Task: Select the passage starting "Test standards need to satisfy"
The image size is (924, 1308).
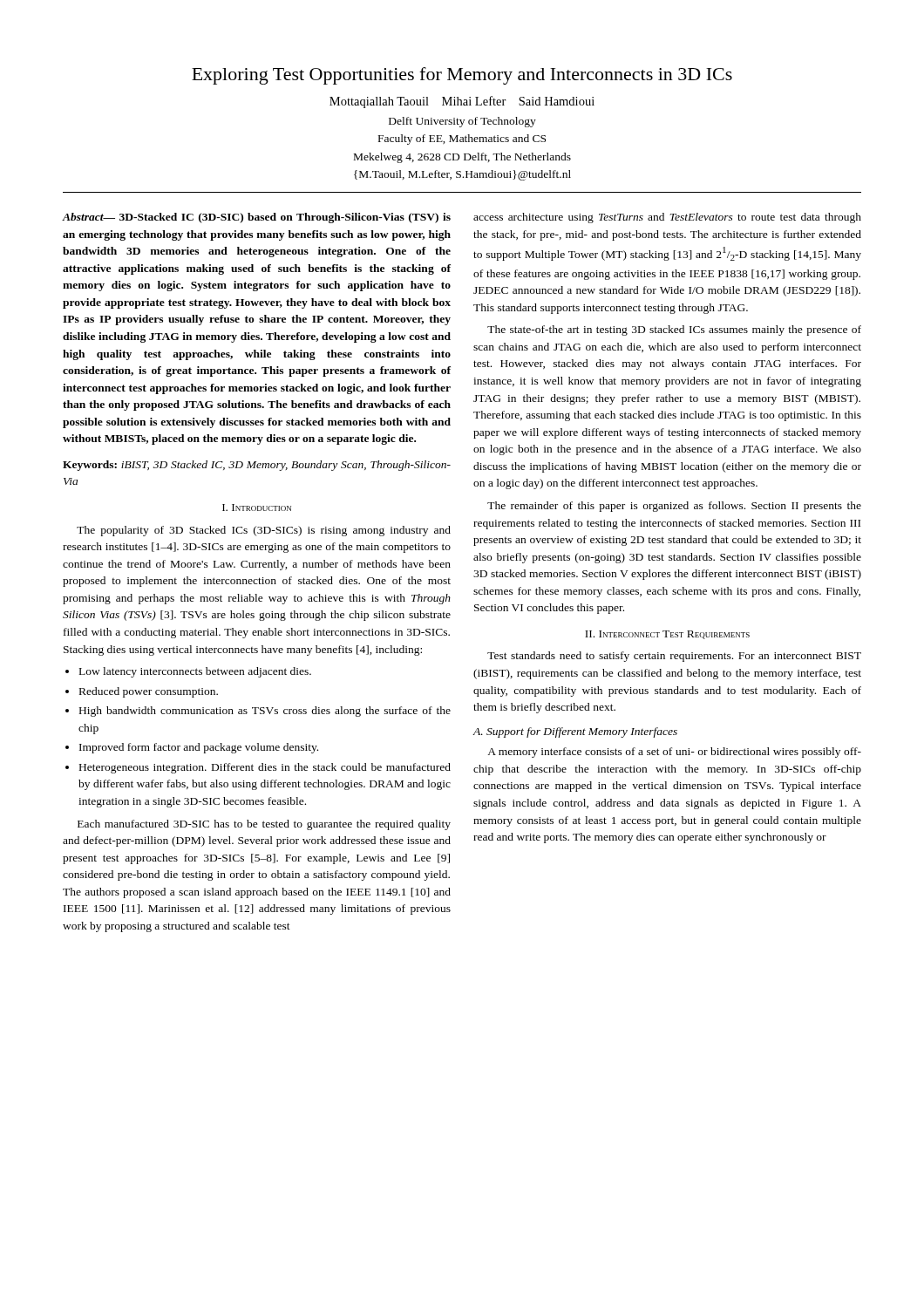Action: (x=667, y=682)
